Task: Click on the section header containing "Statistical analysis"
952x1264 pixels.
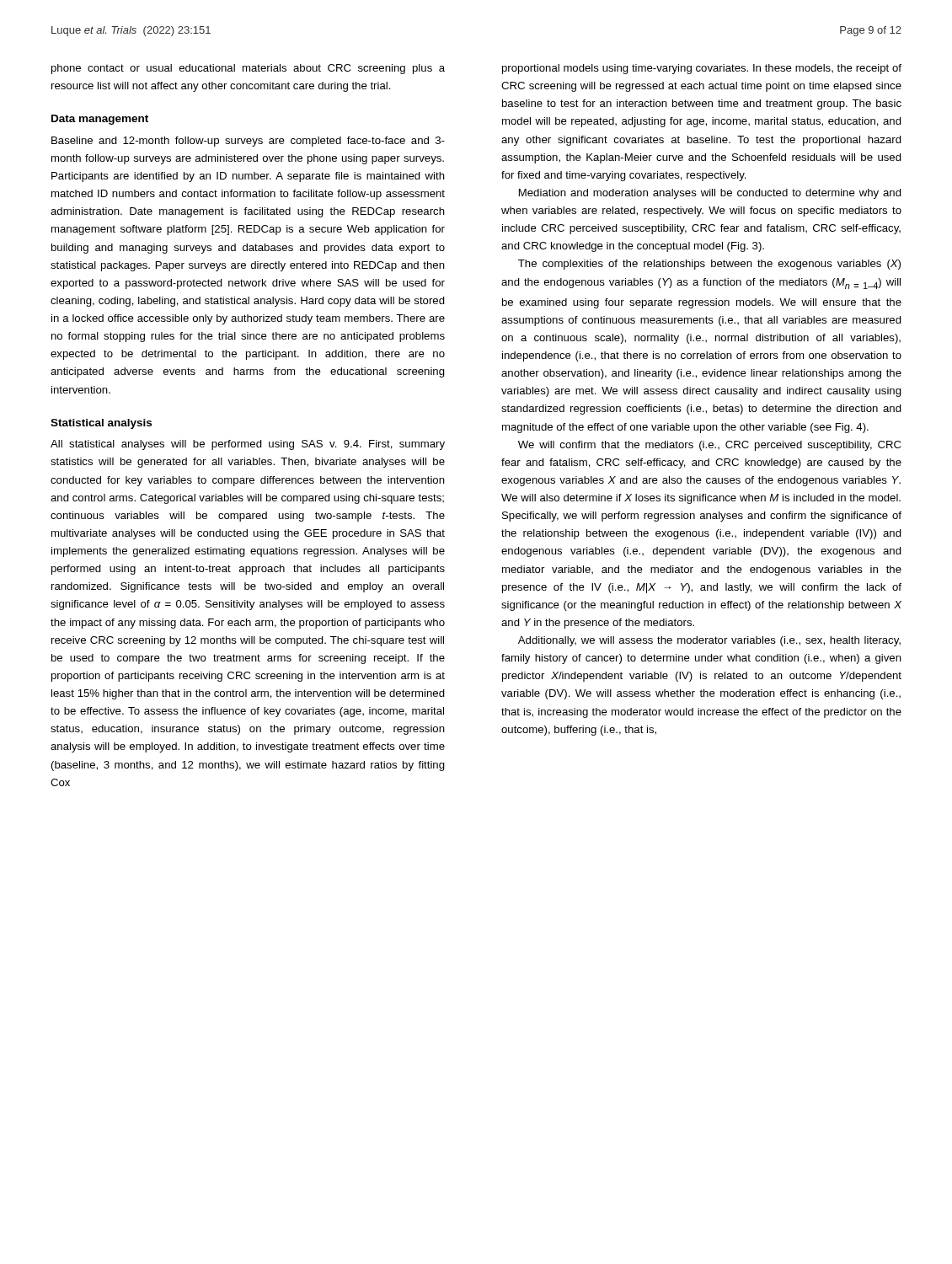Action: click(x=101, y=422)
